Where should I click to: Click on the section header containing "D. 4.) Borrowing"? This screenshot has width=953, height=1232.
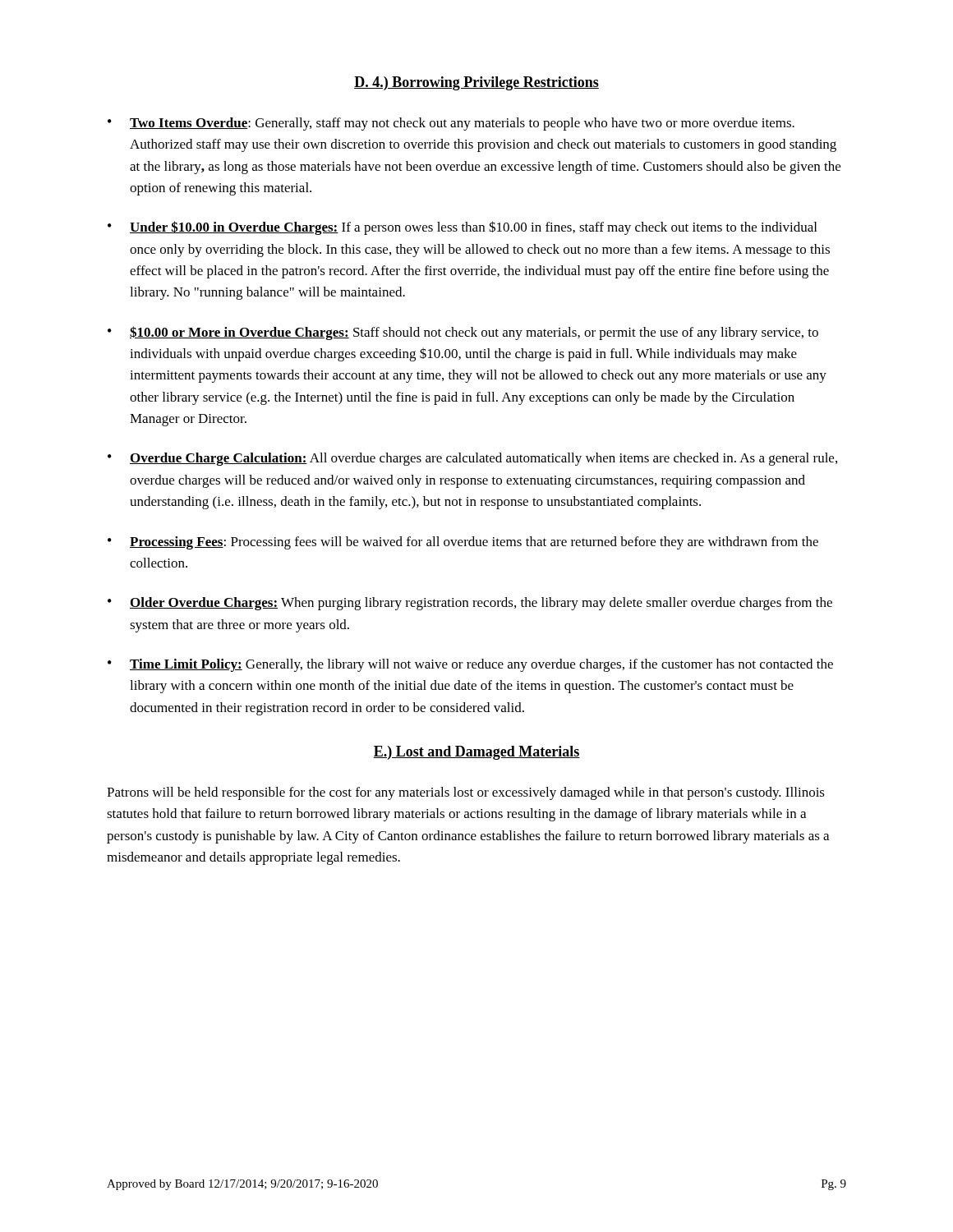tap(476, 82)
